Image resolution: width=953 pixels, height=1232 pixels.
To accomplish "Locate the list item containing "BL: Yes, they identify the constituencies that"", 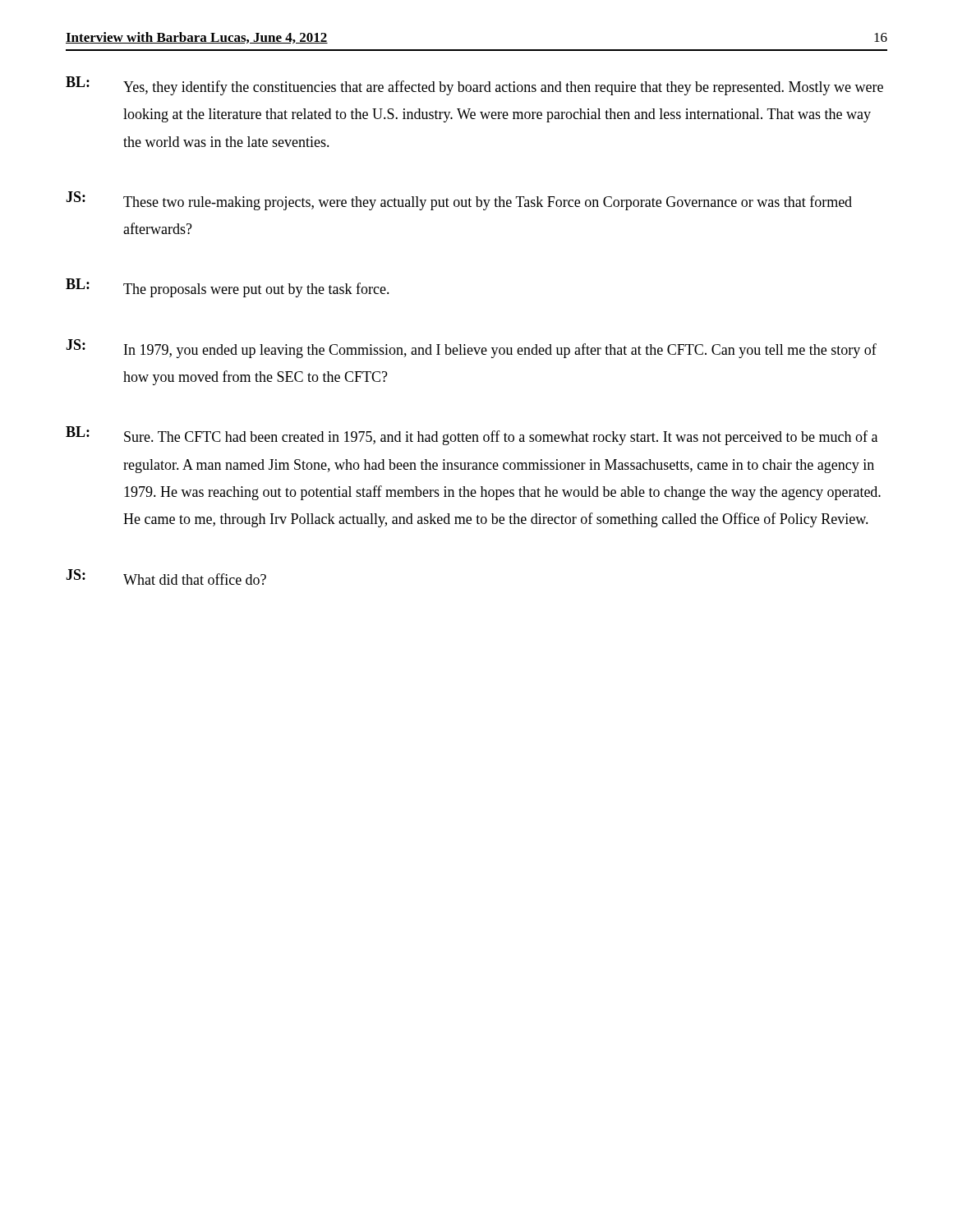I will point(476,115).
